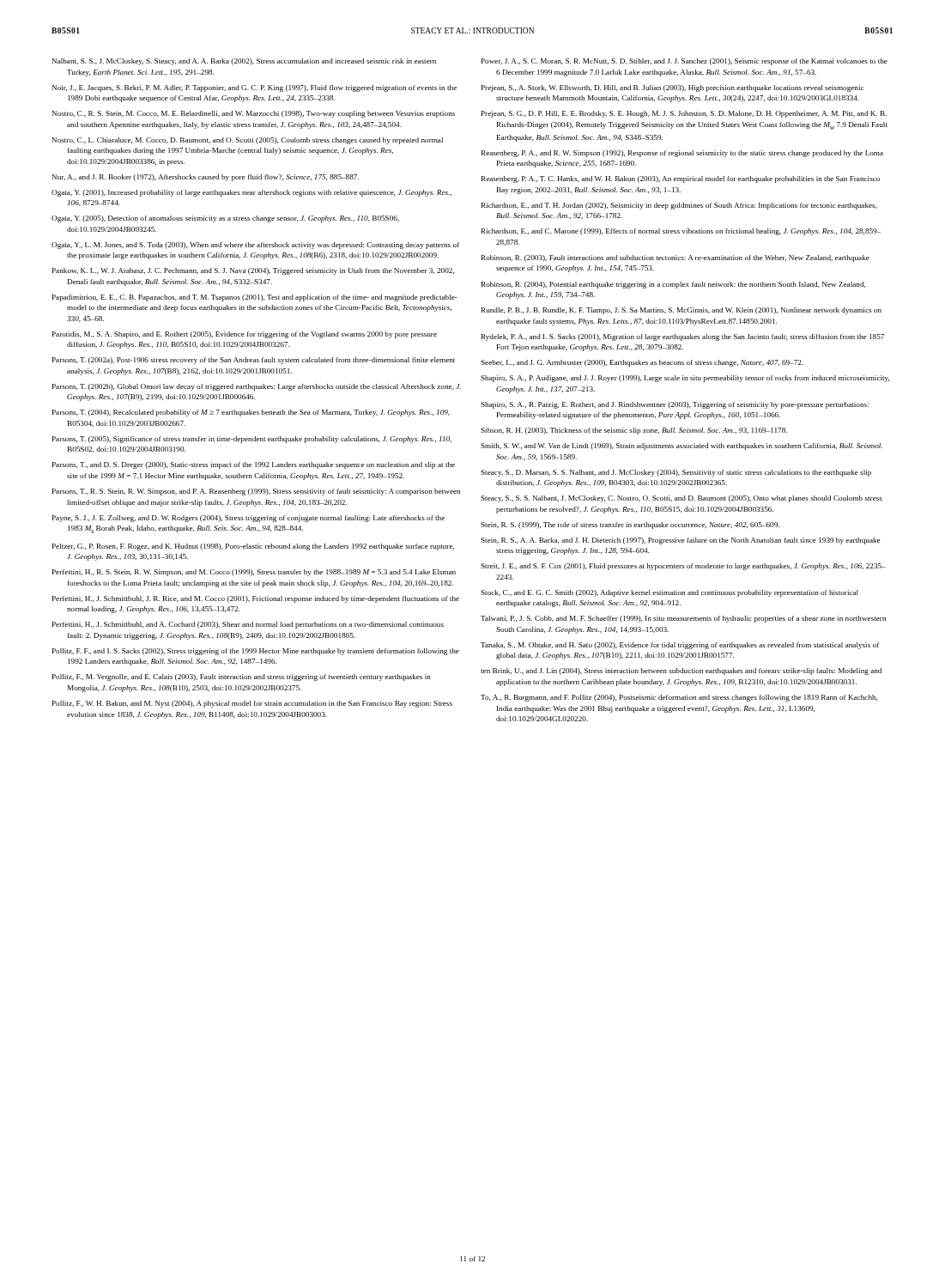Navigate to the text block starting "Talwani, P., J. S. Cobb,"

click(683, 624)
